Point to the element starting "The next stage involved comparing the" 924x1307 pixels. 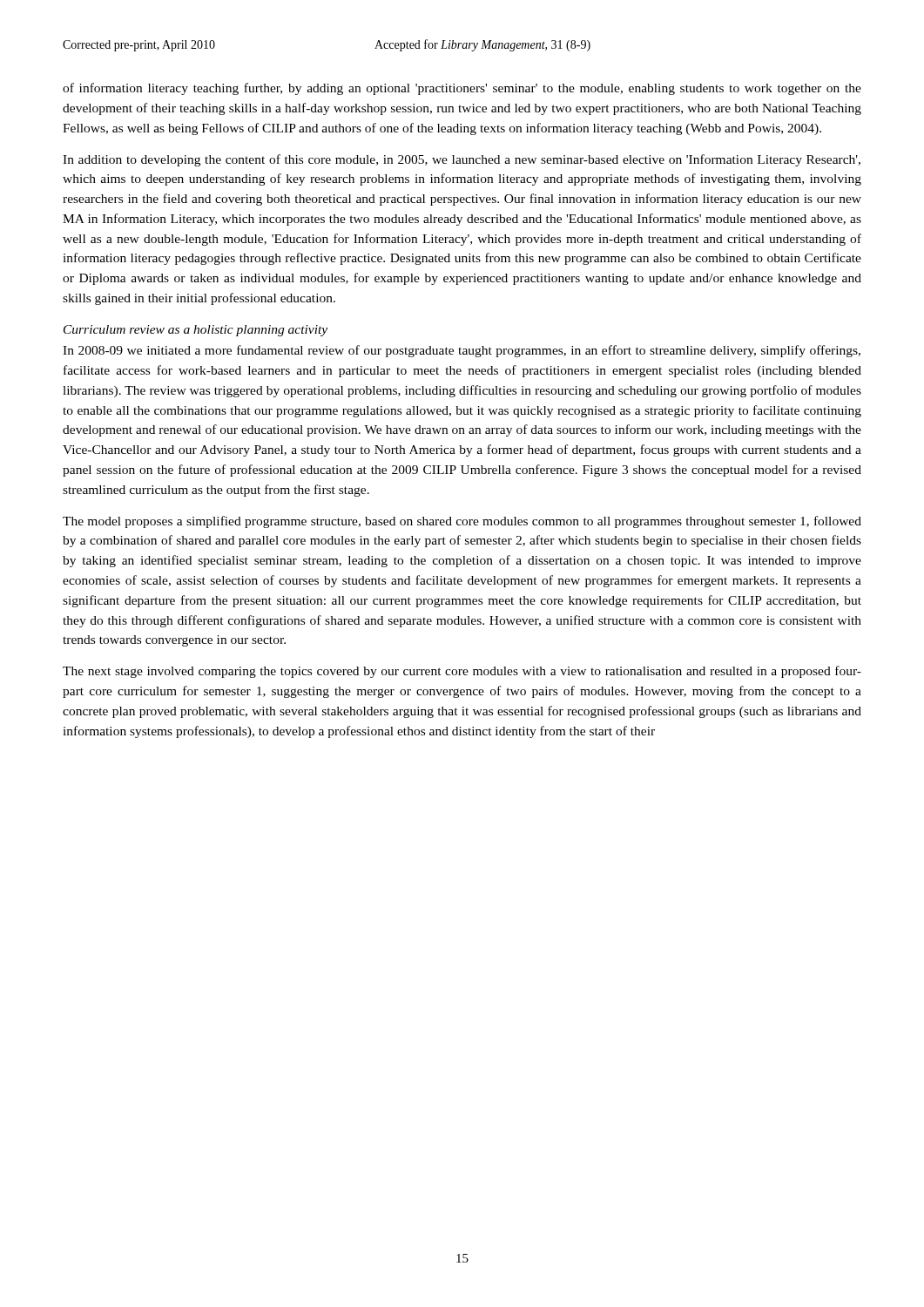point(462,701)
